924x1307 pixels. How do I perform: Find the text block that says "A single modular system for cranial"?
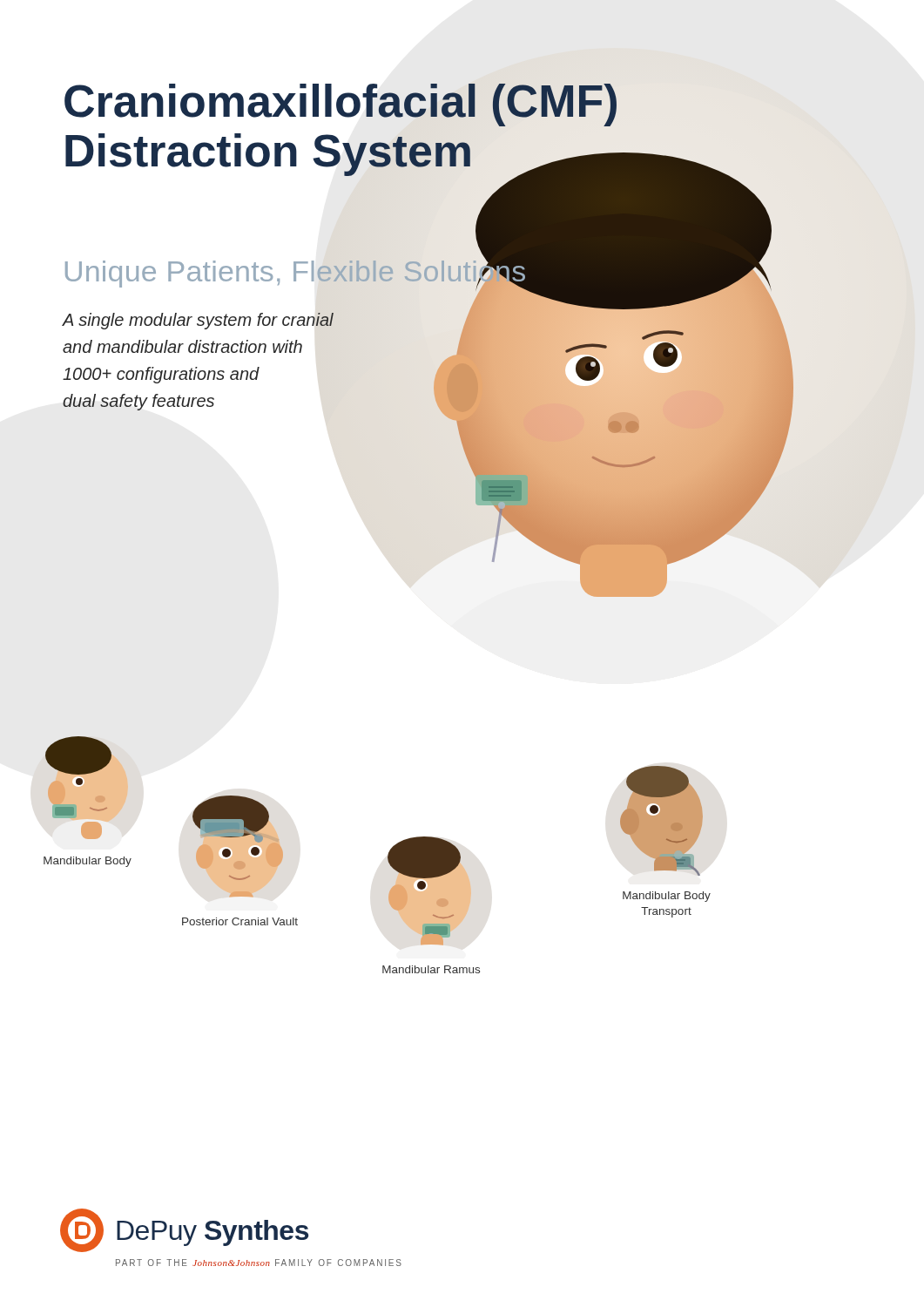click(x=198, y=361)
